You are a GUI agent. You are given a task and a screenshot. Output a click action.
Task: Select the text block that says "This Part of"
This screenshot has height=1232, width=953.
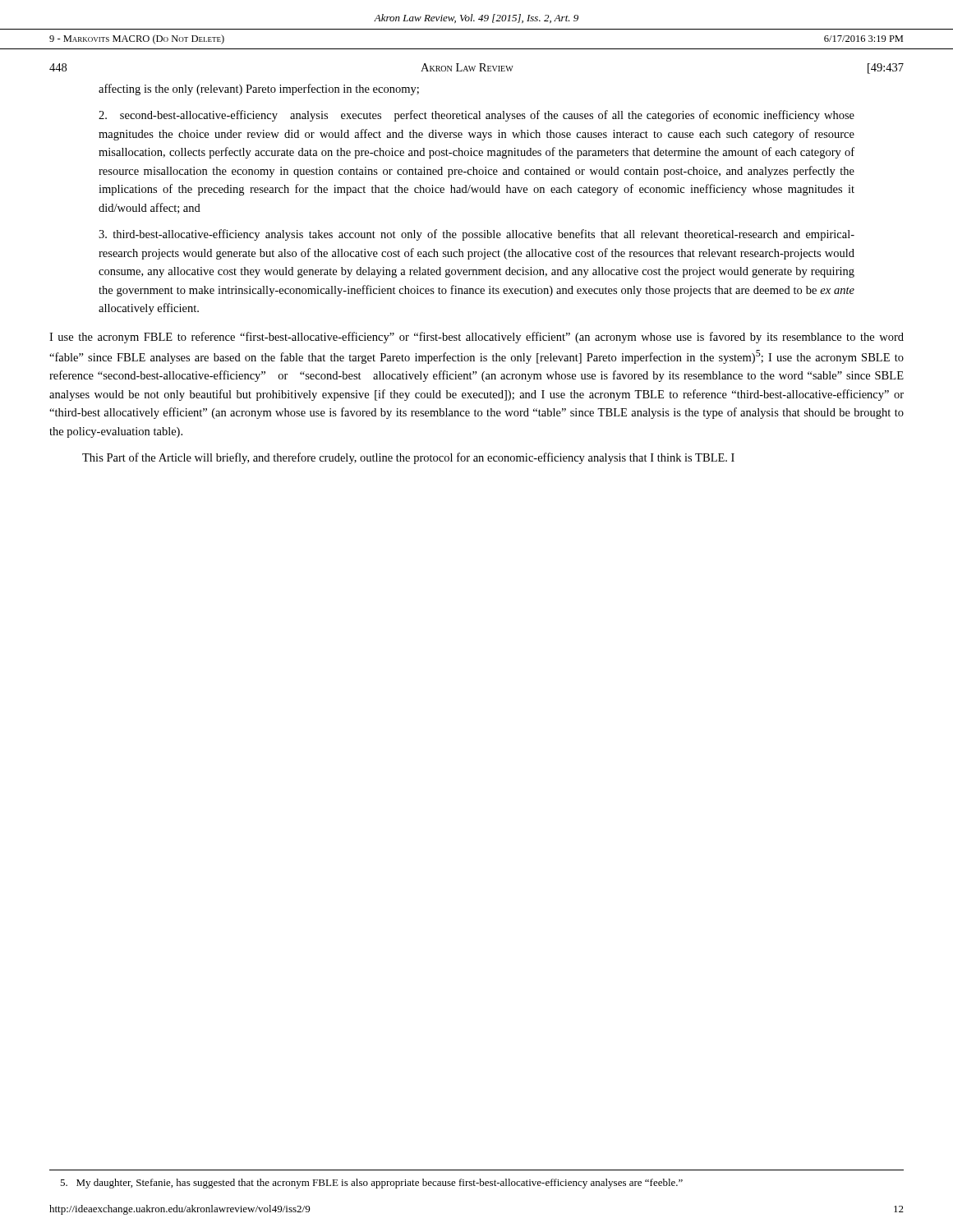pos(409,458)
